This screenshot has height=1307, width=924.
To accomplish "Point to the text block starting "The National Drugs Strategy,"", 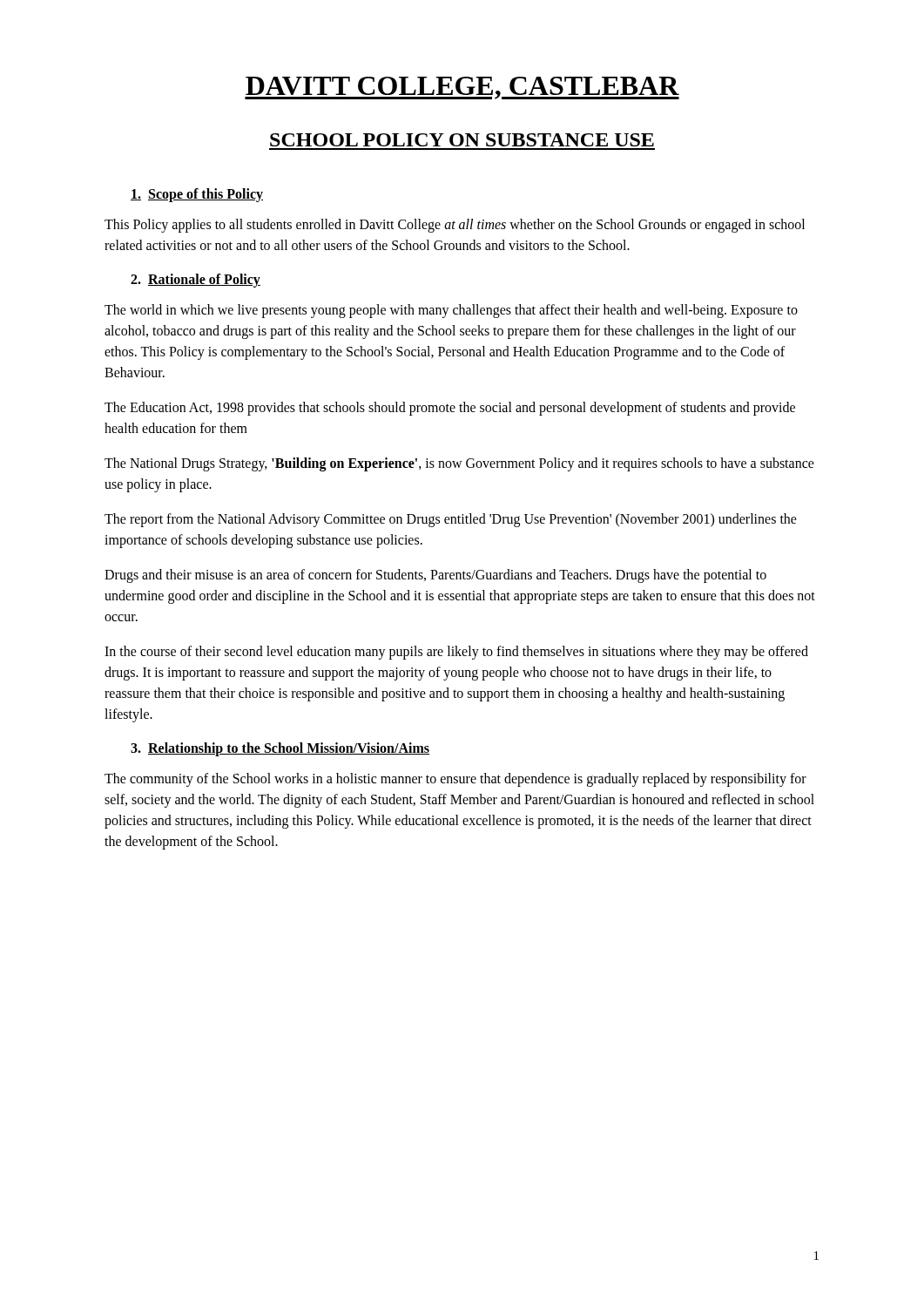I will pyautogui.click(x=462, y=474).
